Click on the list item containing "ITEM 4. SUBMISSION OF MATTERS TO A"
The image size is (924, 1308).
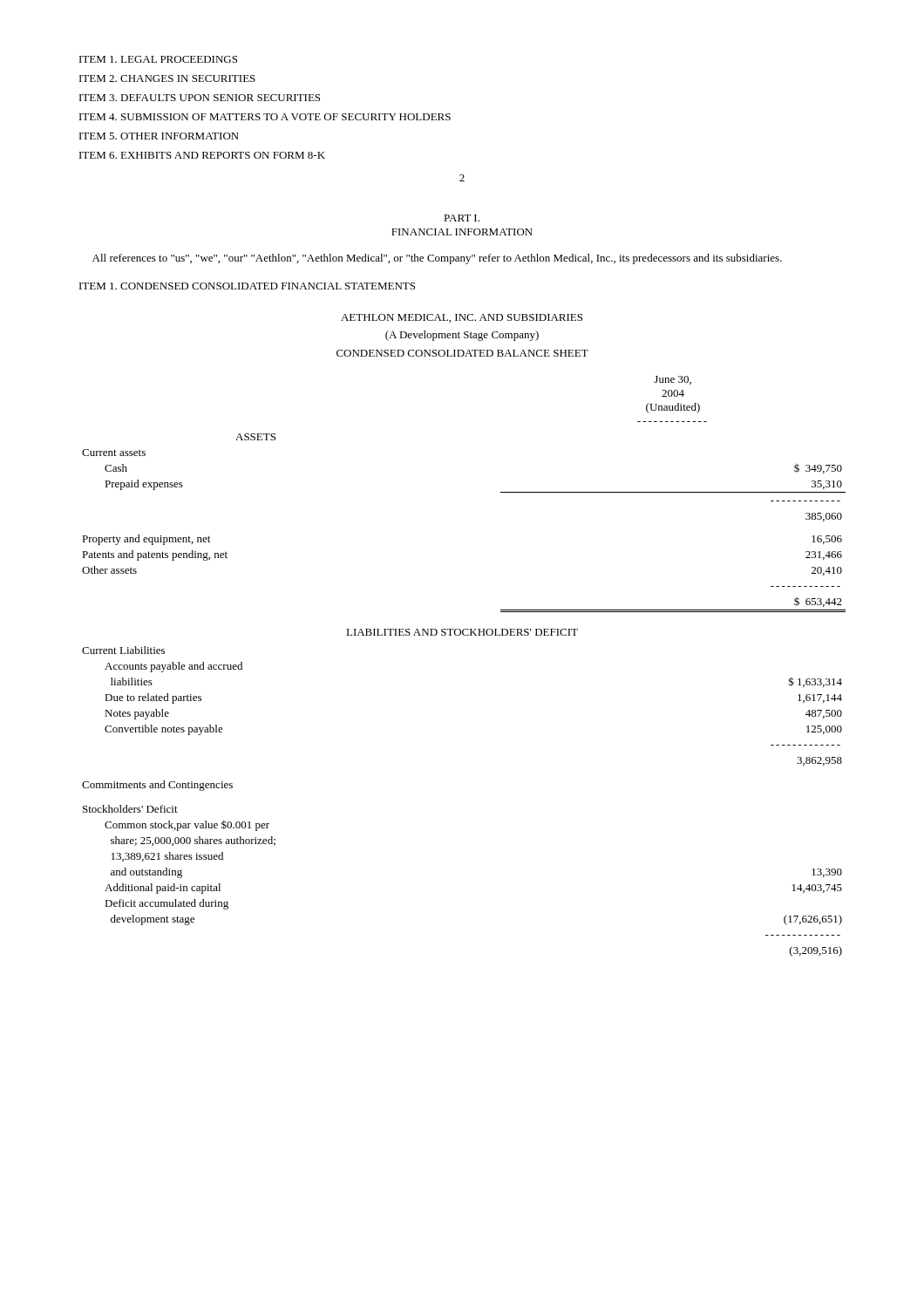[x=265, y=116]
